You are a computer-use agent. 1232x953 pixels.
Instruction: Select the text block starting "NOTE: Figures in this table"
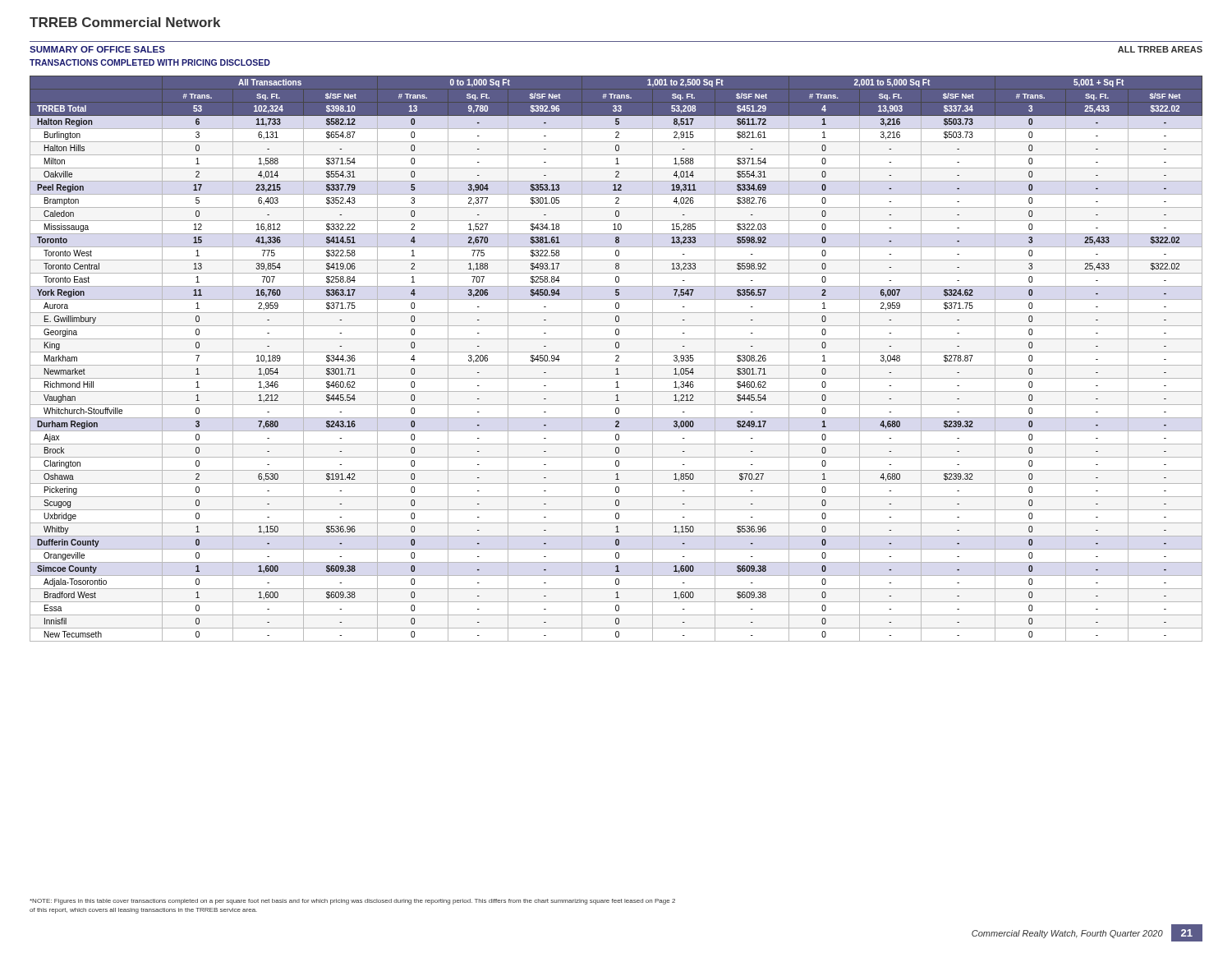(352, 905)
